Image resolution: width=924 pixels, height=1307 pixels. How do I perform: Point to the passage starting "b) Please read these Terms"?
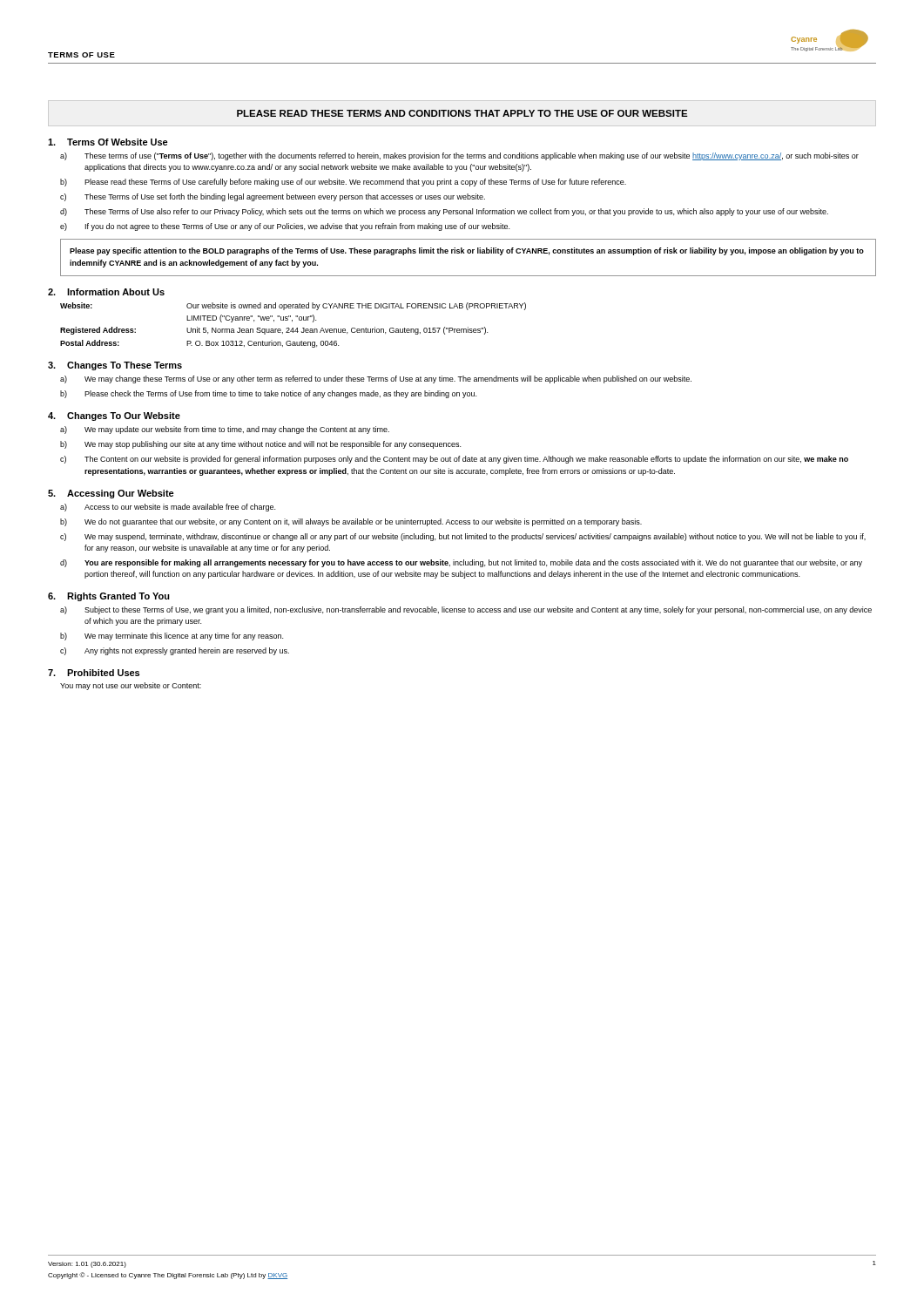click(462, 183)
